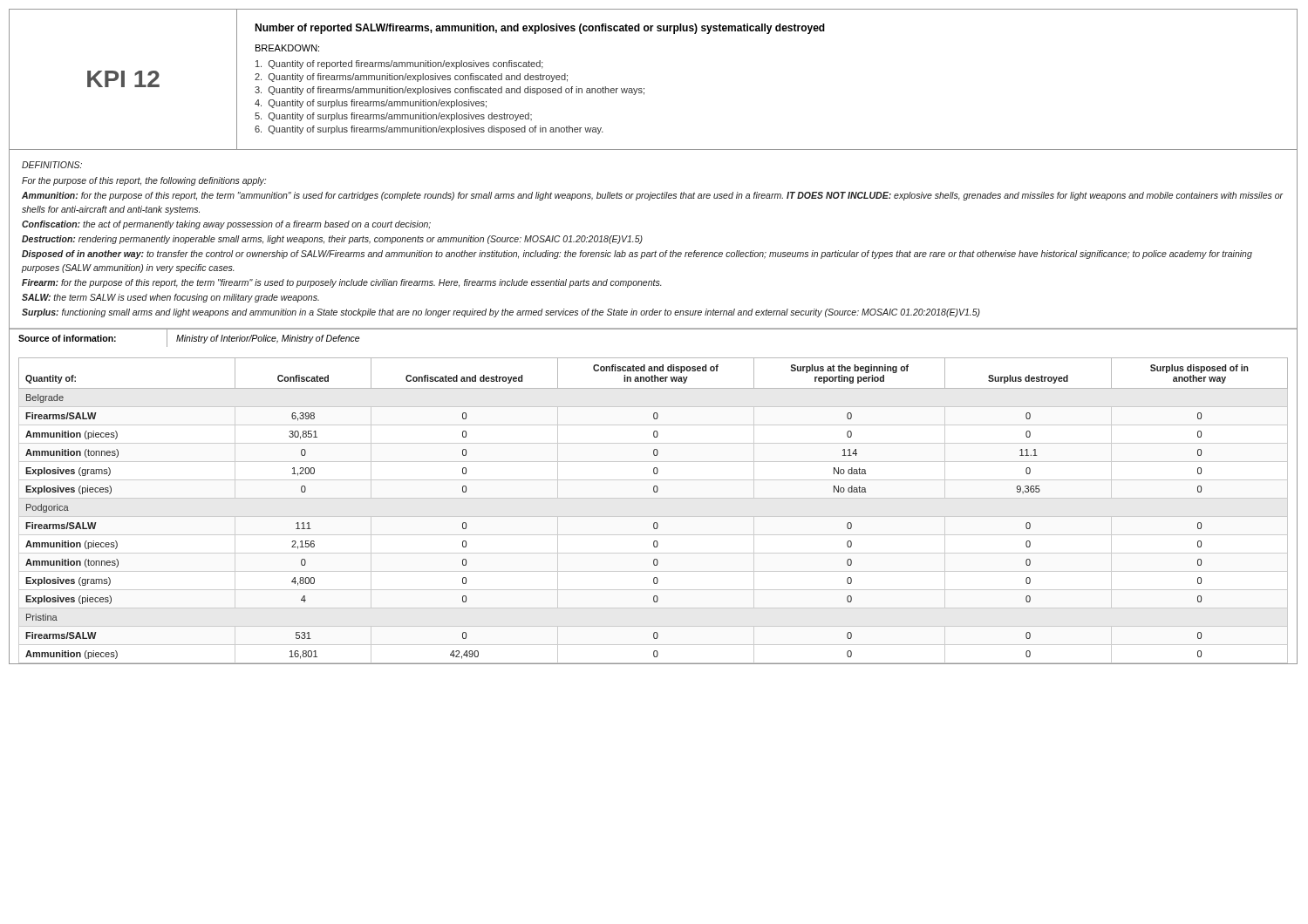Select the list item containing "5. Quantity of"
Screen dimensions: 924x1308
(394, 116)
